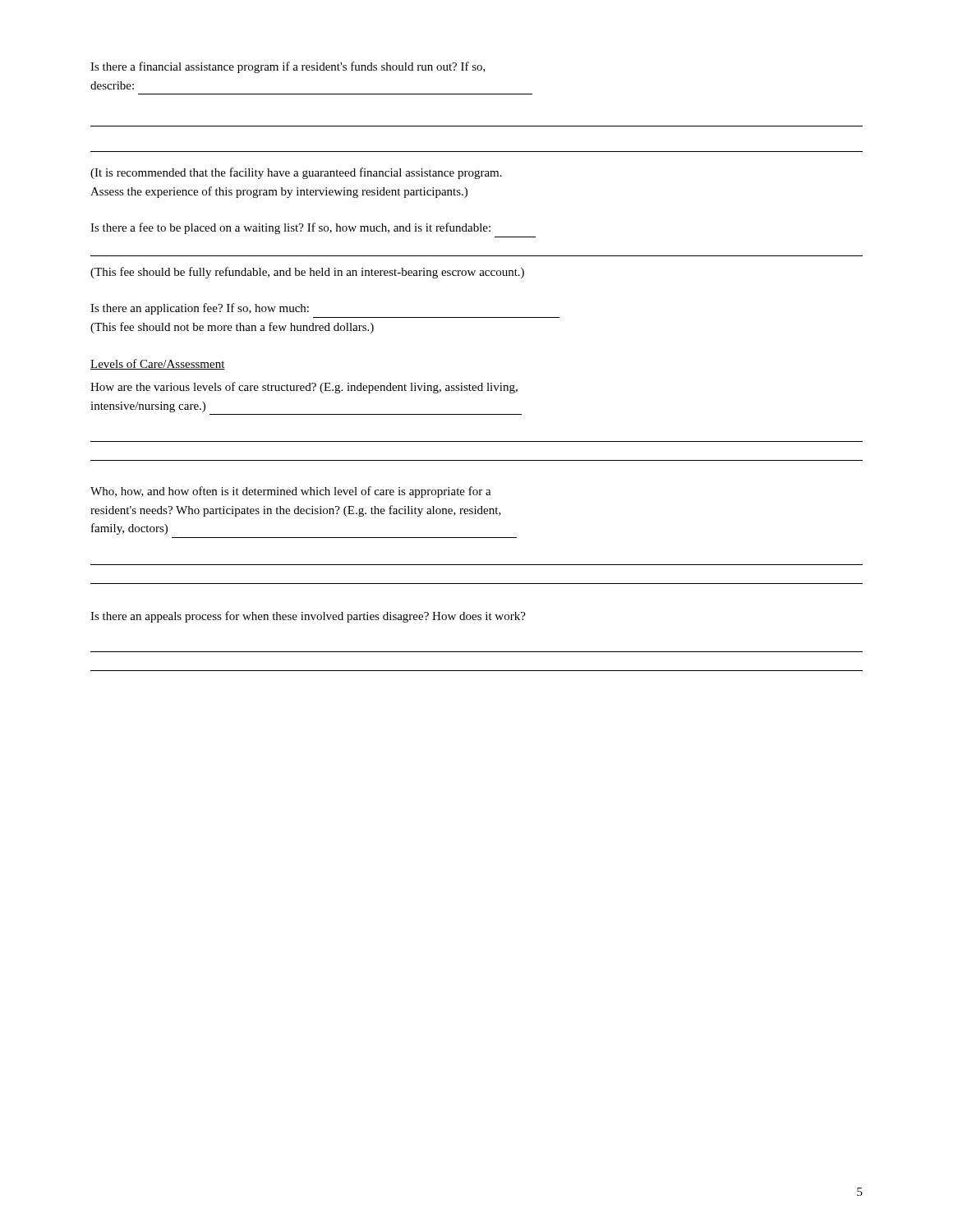
Task: Click where it says "Levels of Care/Assessment"
Action: coord(157,364)
